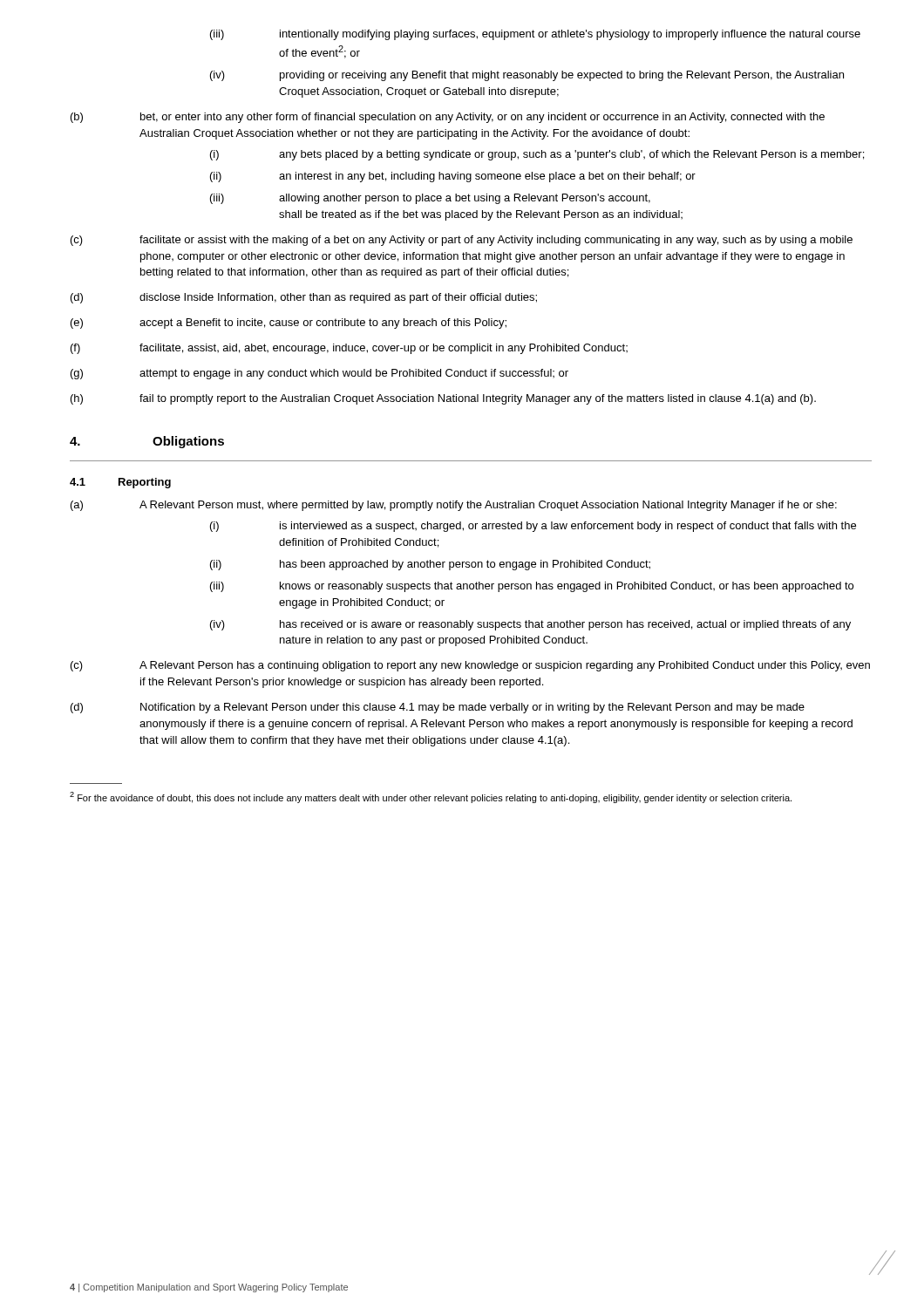The height and width of the screenshot is (1308, 924).
Task: Locate the list item that reads "(c) A Relevant Person has a continuing"
Action: (x=471, y=674)
